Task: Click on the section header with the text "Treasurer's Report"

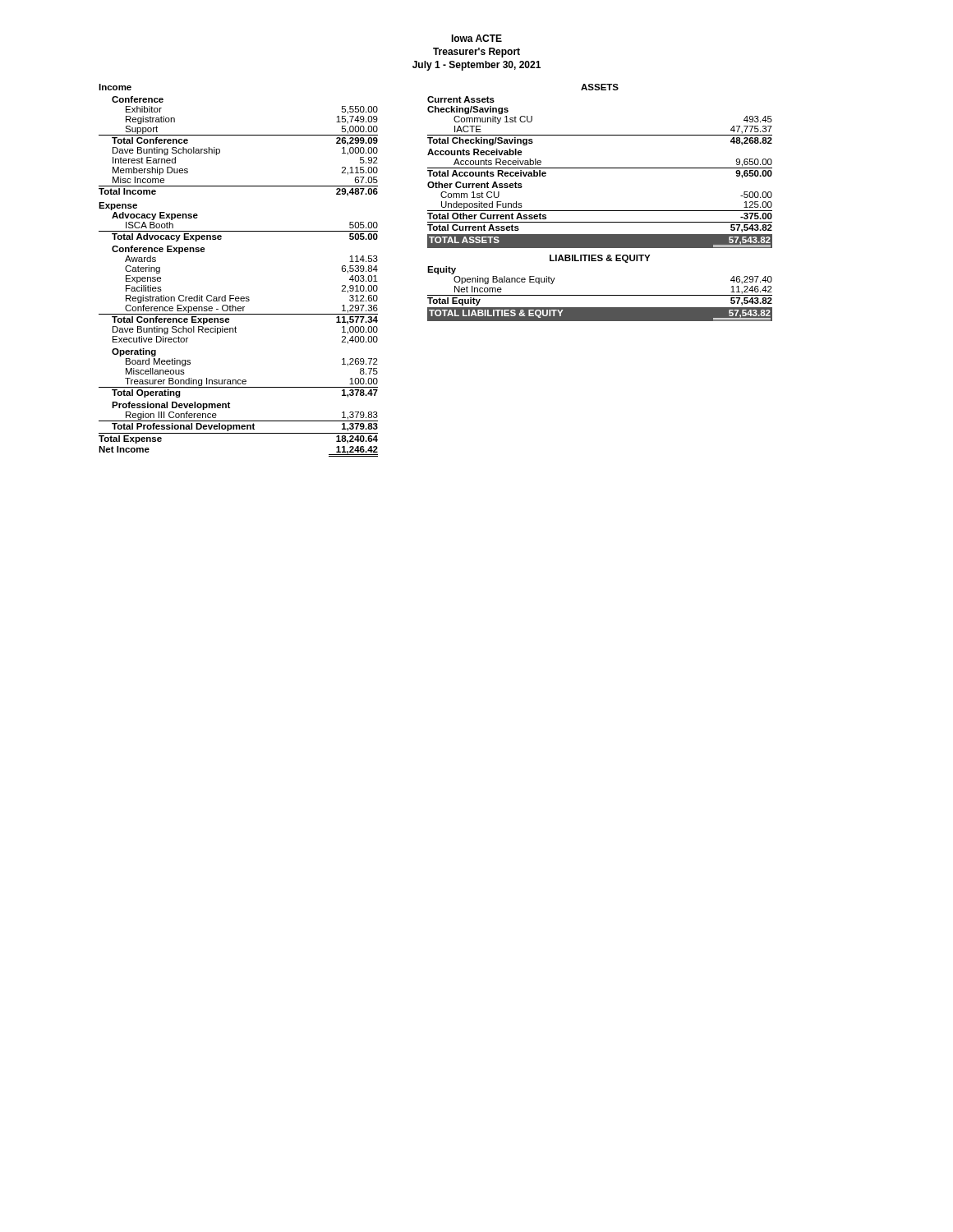Action: (x=476, y=52)
